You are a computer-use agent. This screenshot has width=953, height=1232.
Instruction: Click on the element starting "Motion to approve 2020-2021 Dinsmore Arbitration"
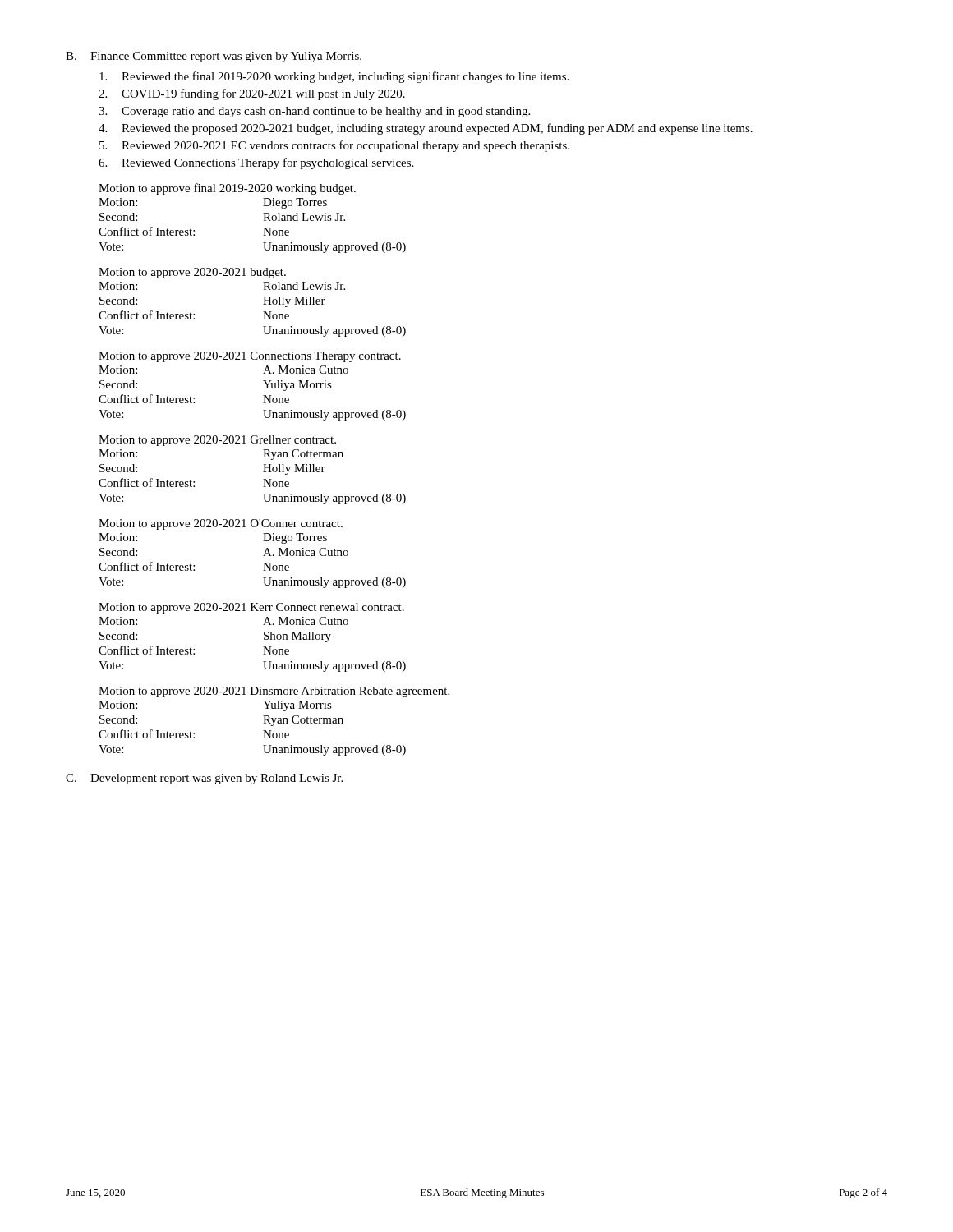pos(274,692)
